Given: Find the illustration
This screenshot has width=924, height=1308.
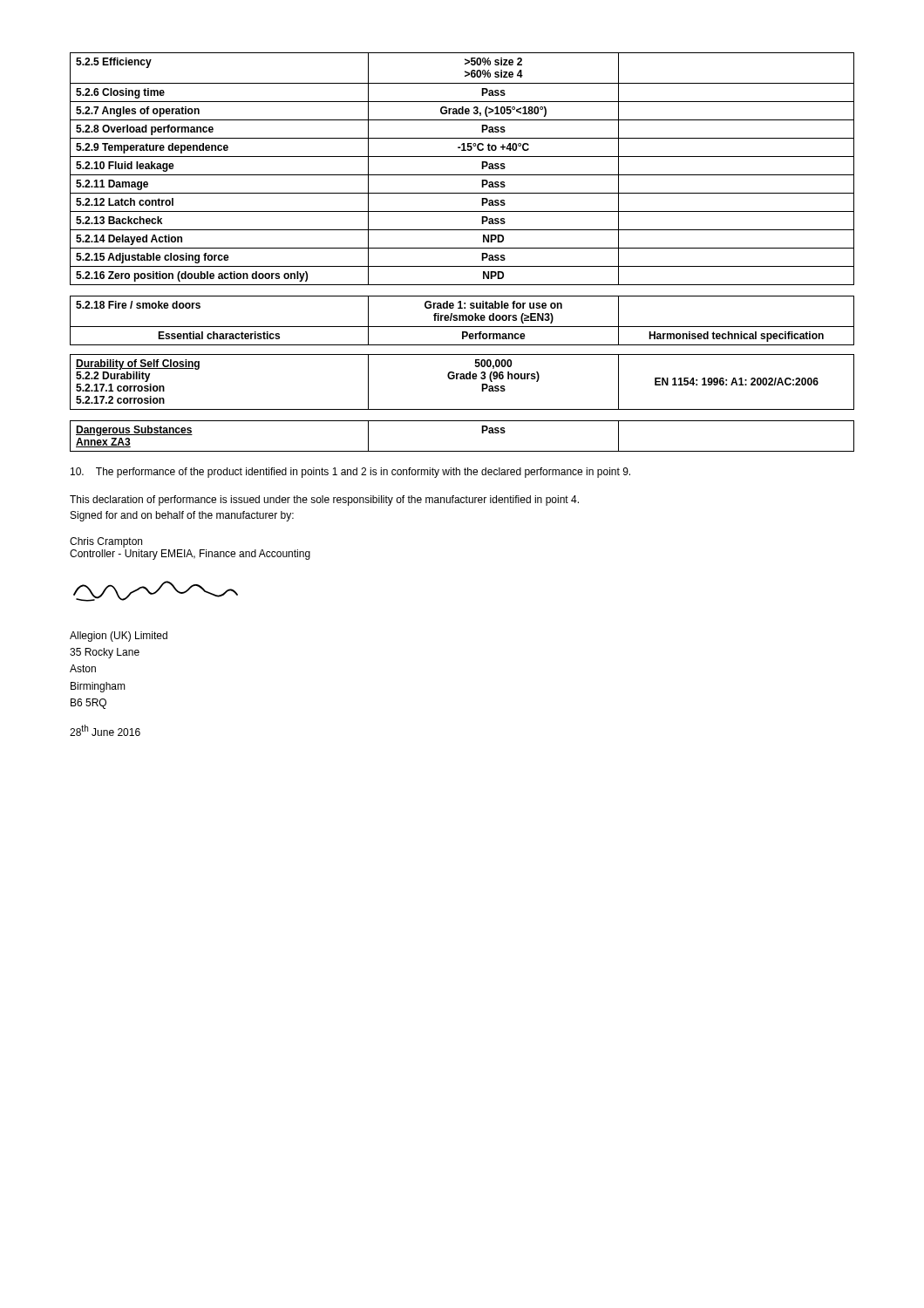Looking at the screenshot, I should [462, 594].
